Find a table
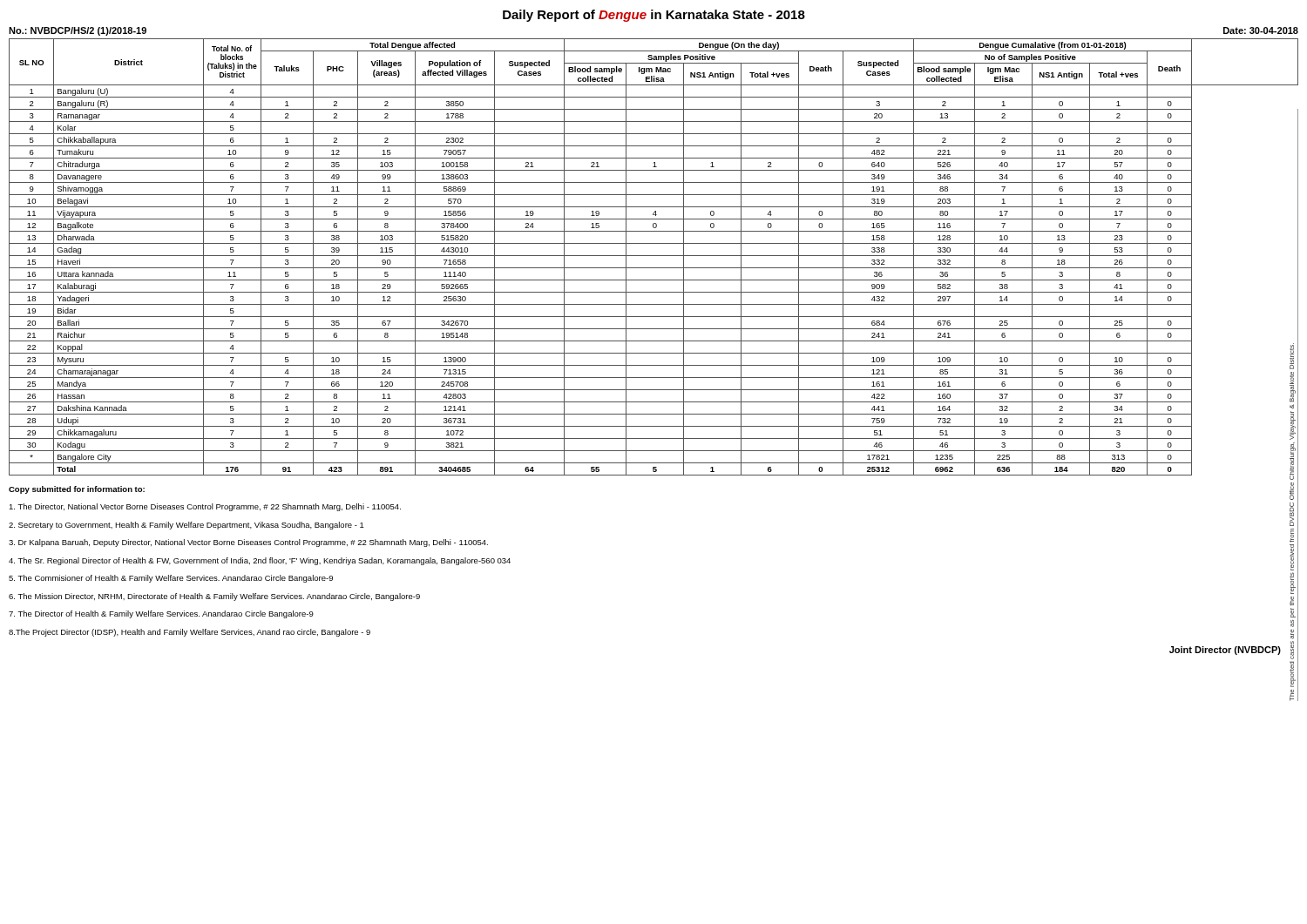Image resolution: width=1307 pixels, height=924 pixels. (x=654, y=257)
